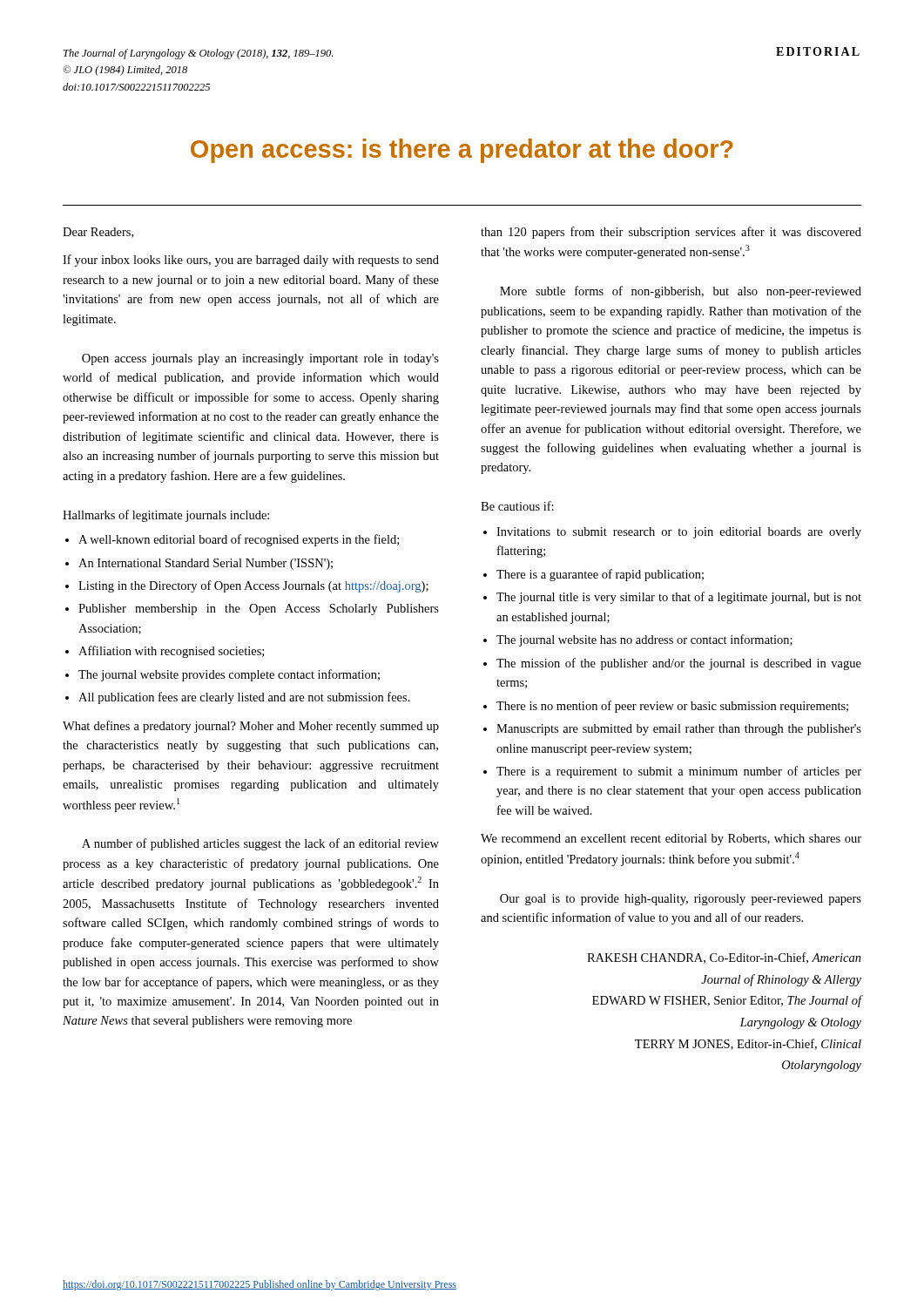Click on the list item containing "A well-known editorial board of recognised experts"
Image resolution: width=924 pixels, height=1307 pixels.
pos(239,539)
